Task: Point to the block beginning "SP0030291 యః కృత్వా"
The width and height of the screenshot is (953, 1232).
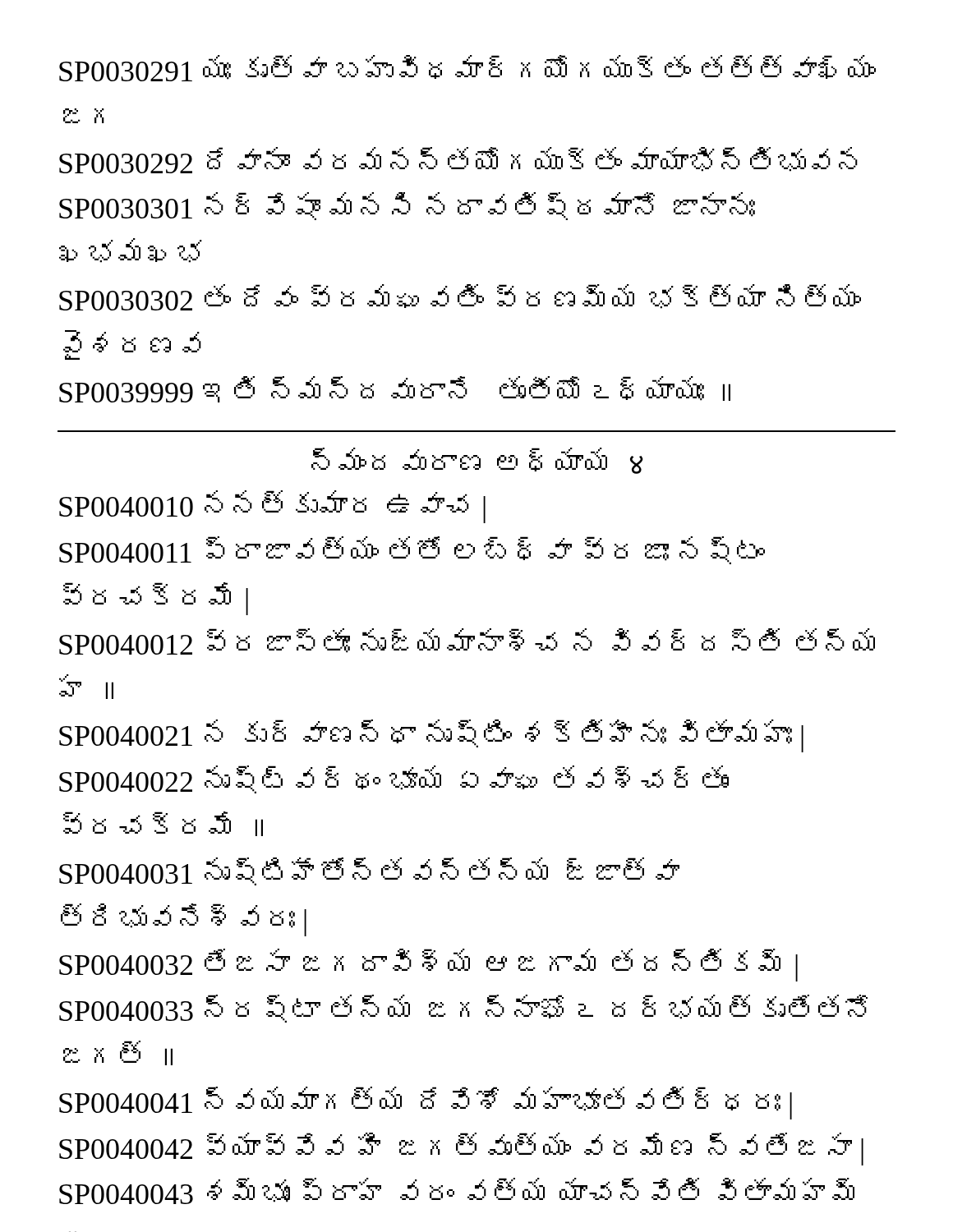Action: point(467,68)
